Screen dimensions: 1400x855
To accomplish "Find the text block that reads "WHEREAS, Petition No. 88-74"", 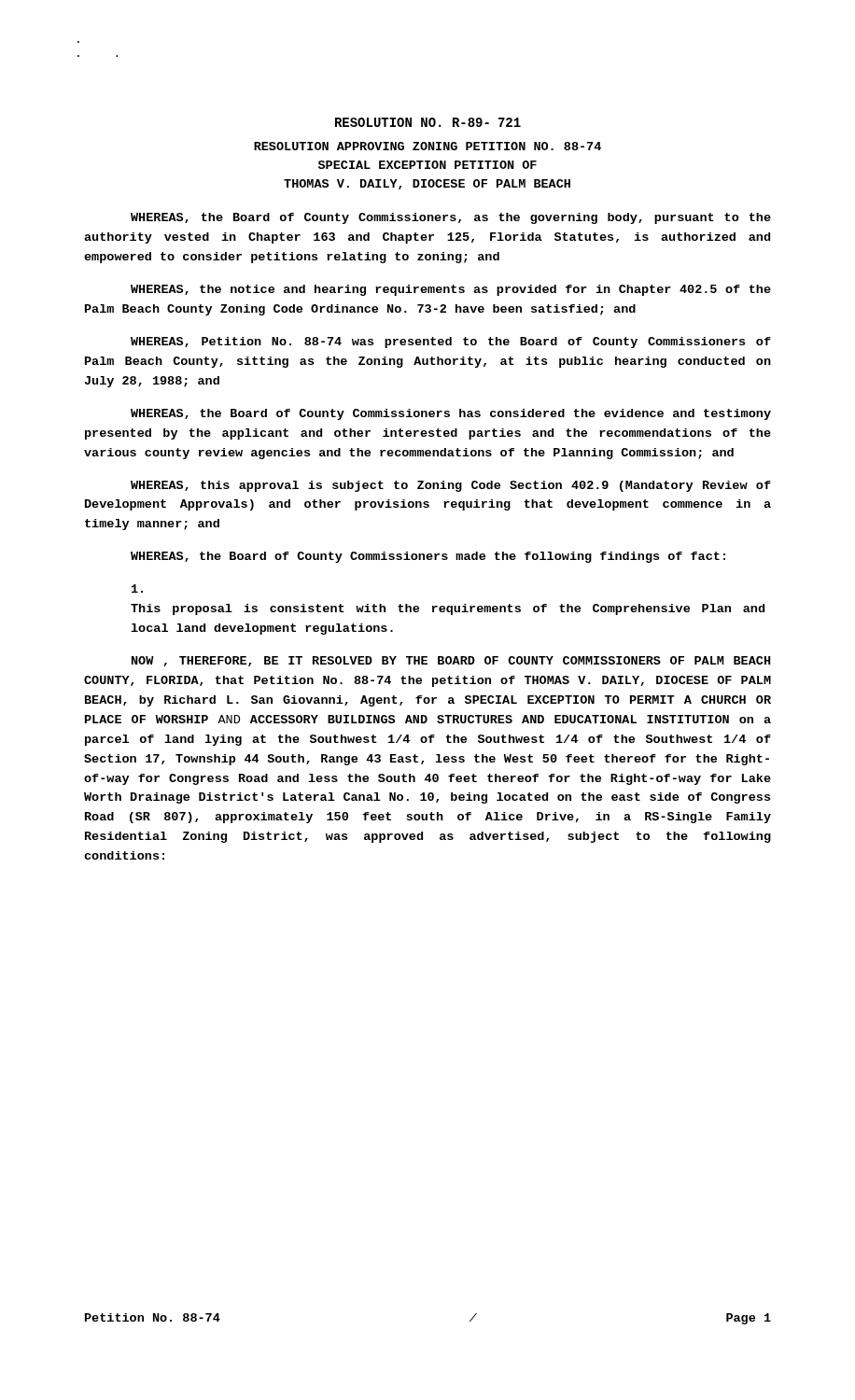I will click(x=428, y=363).
